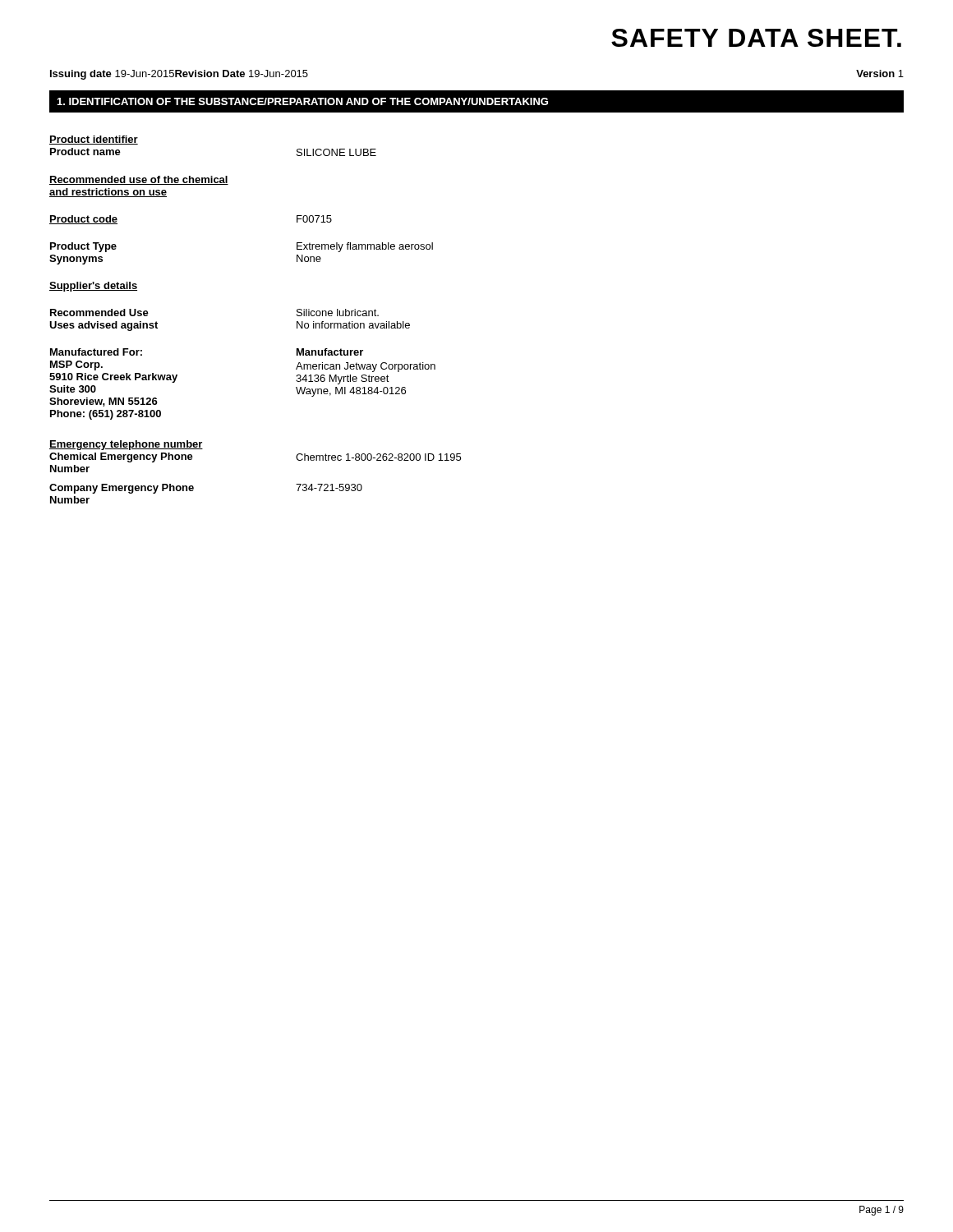Click on the text starting "Product TypeSynonyms Extremely flammable aerosolNone"
Viewport: 953px width, 1232px height.
pyautogui.click(x=82, y=247)
